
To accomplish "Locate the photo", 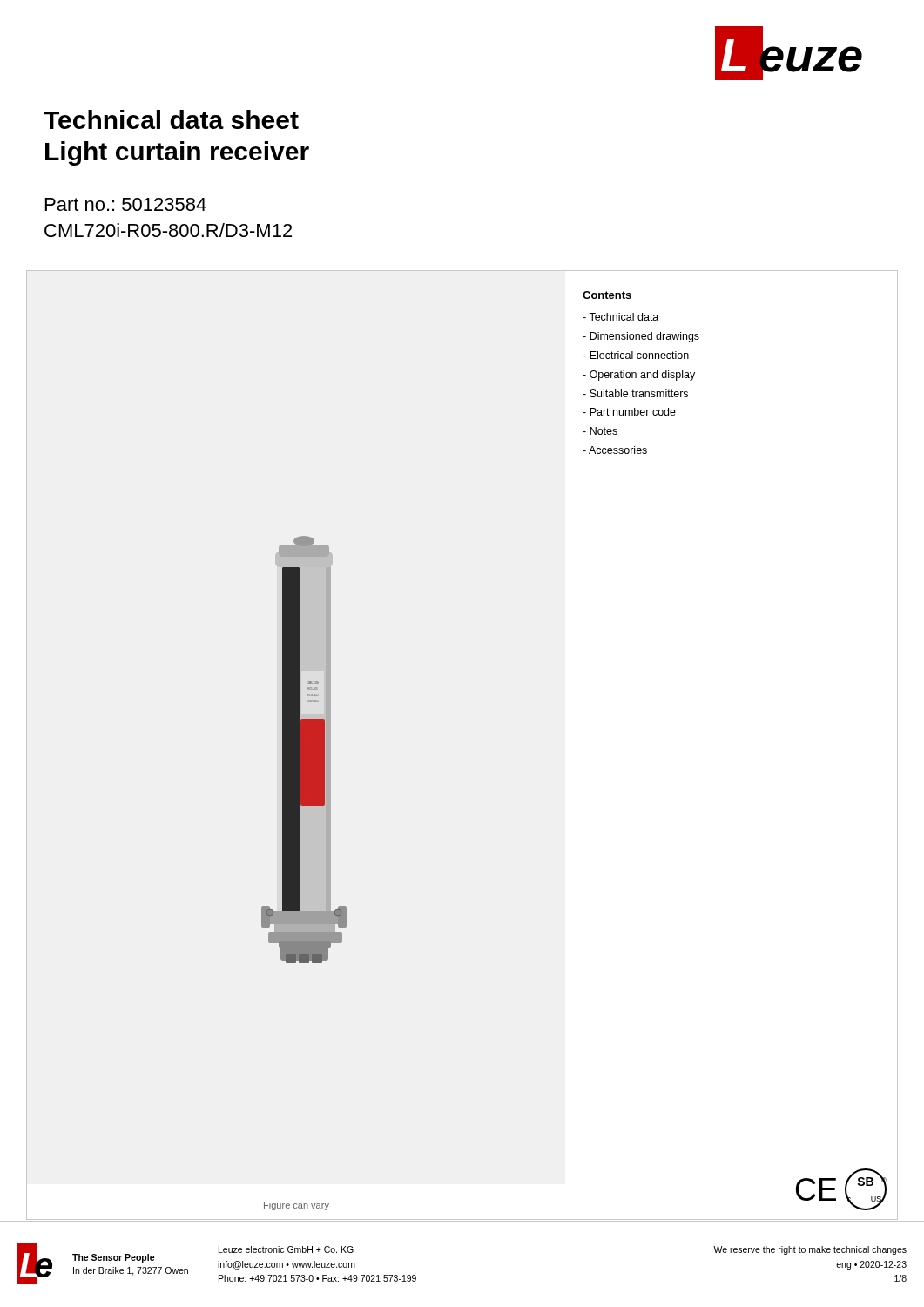I will point(296,728).
